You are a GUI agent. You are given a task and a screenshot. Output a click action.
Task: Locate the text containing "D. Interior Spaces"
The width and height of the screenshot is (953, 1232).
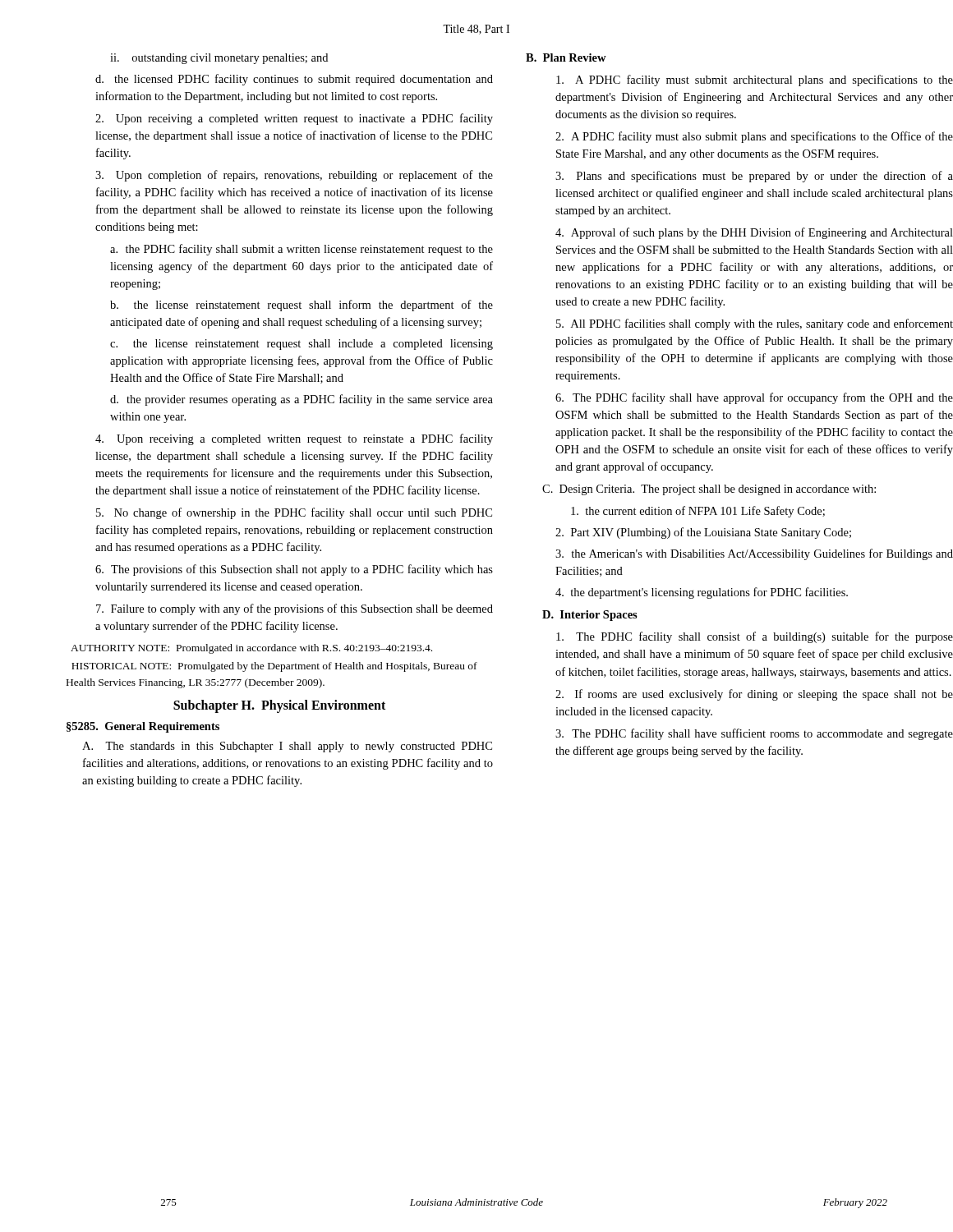pos(590,615)
